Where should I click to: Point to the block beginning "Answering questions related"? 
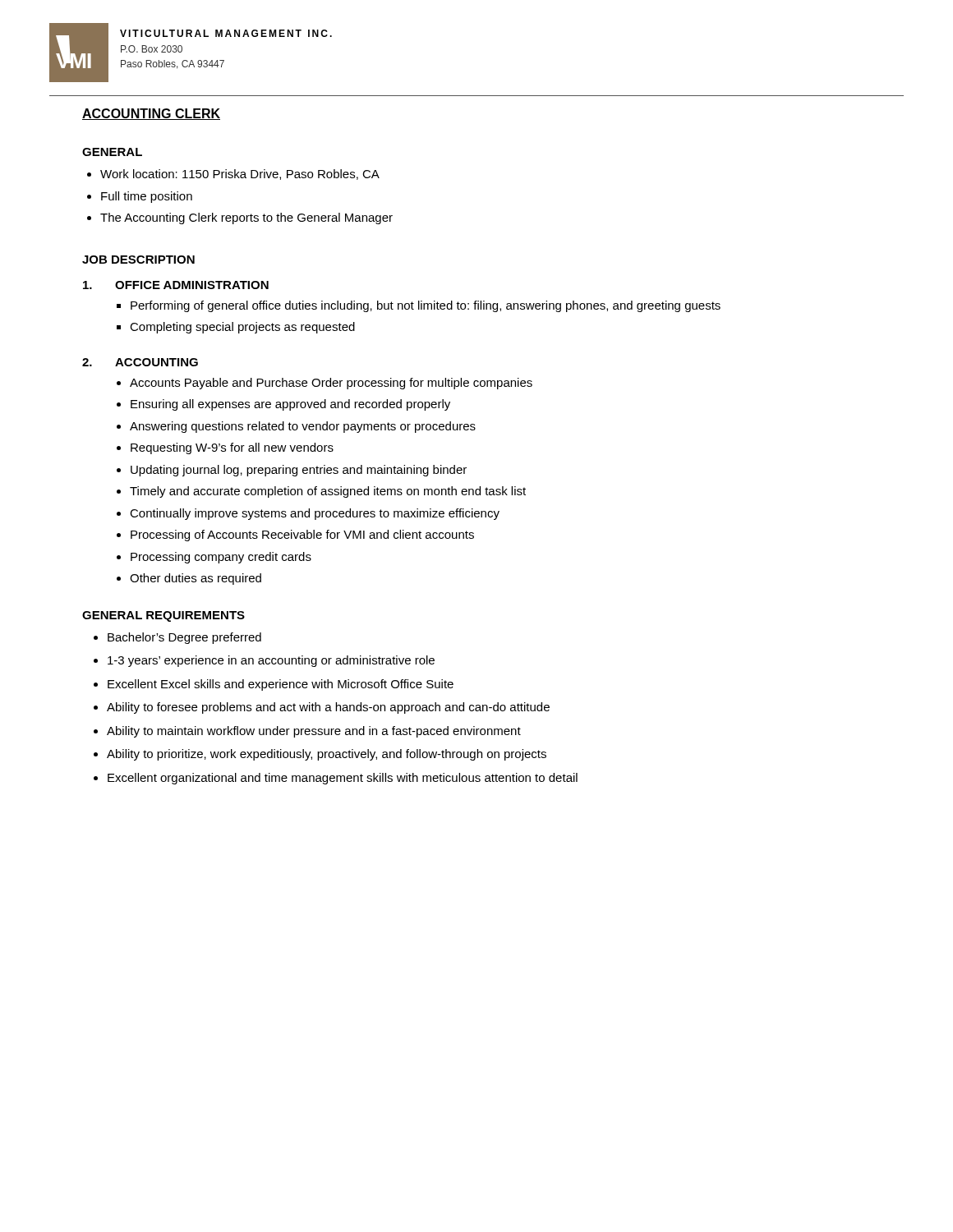point(303,425)
